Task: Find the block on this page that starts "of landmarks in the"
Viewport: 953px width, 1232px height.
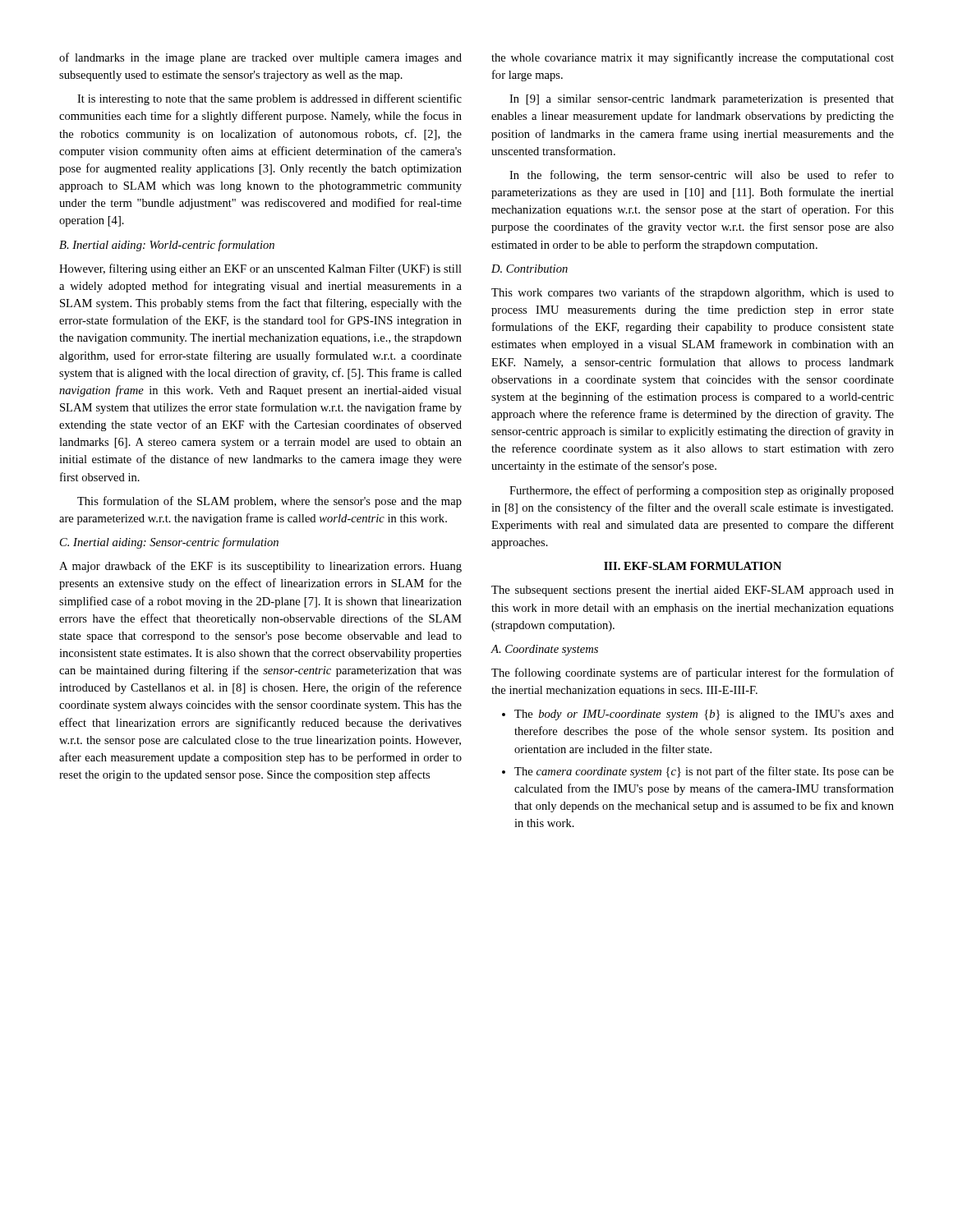Action: coord(260,139)
